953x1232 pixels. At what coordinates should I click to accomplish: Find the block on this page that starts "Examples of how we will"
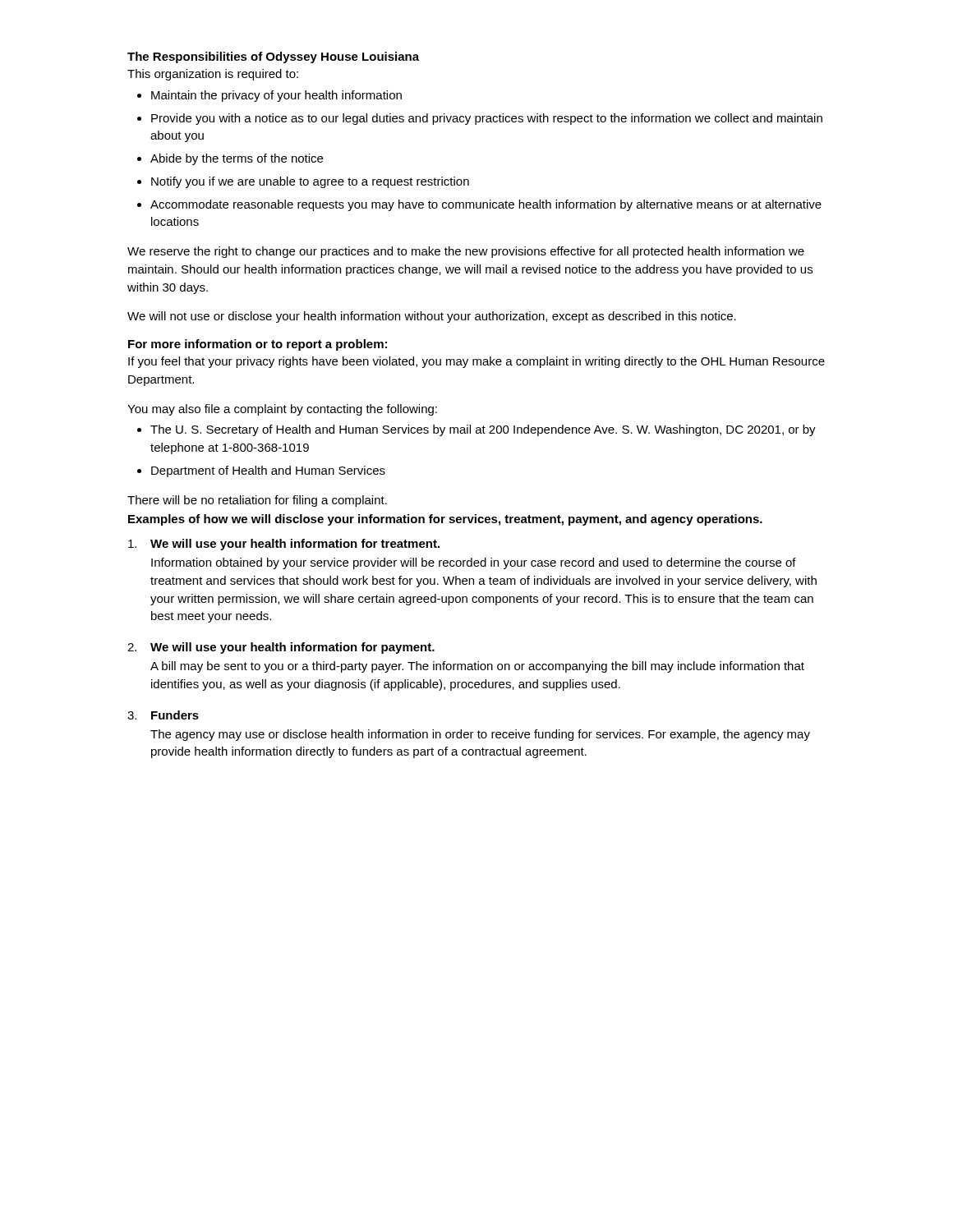pyautogui.click(x=445, y=519)
